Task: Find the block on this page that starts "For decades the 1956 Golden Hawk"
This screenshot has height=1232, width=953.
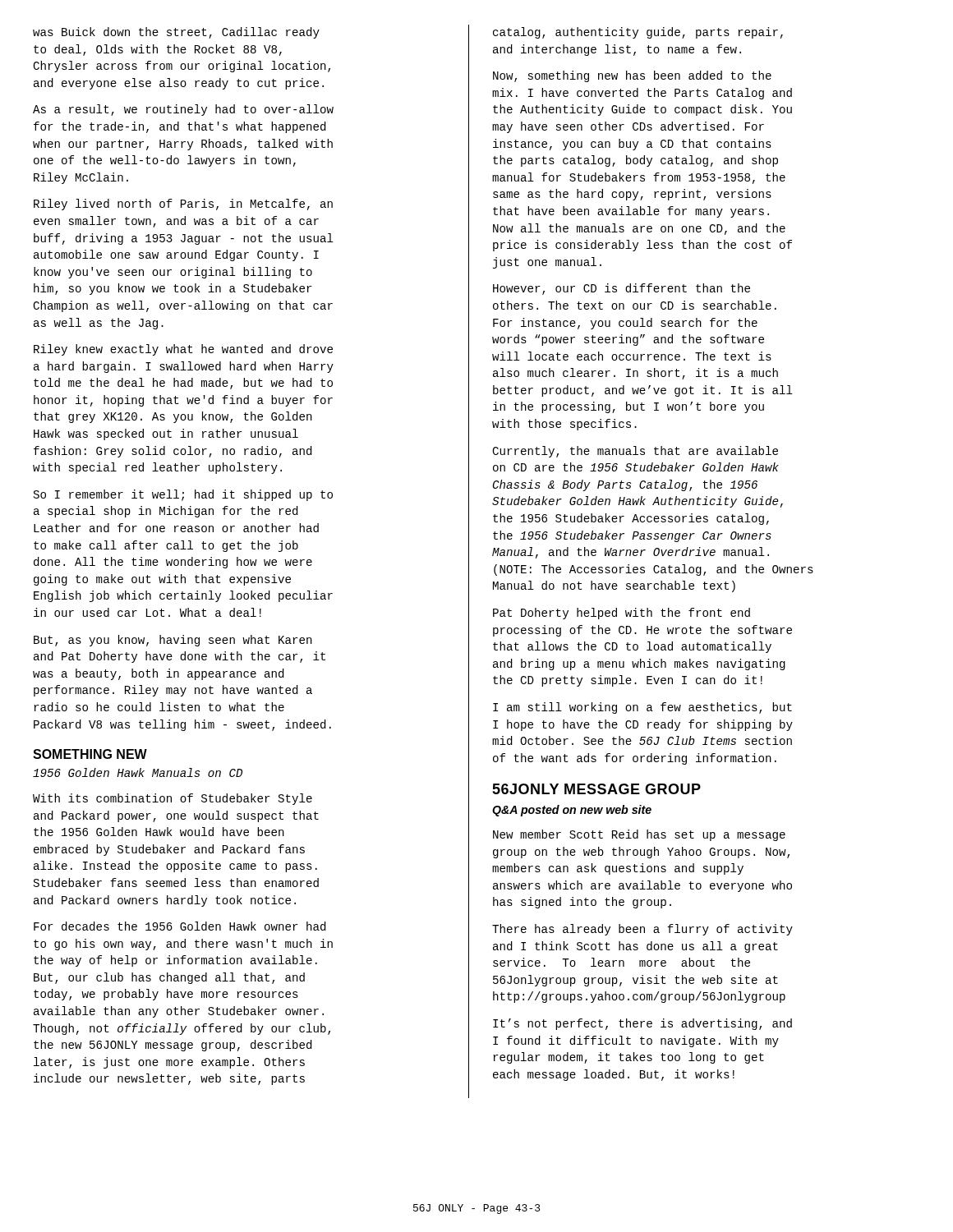Action: click(239, 1004)
